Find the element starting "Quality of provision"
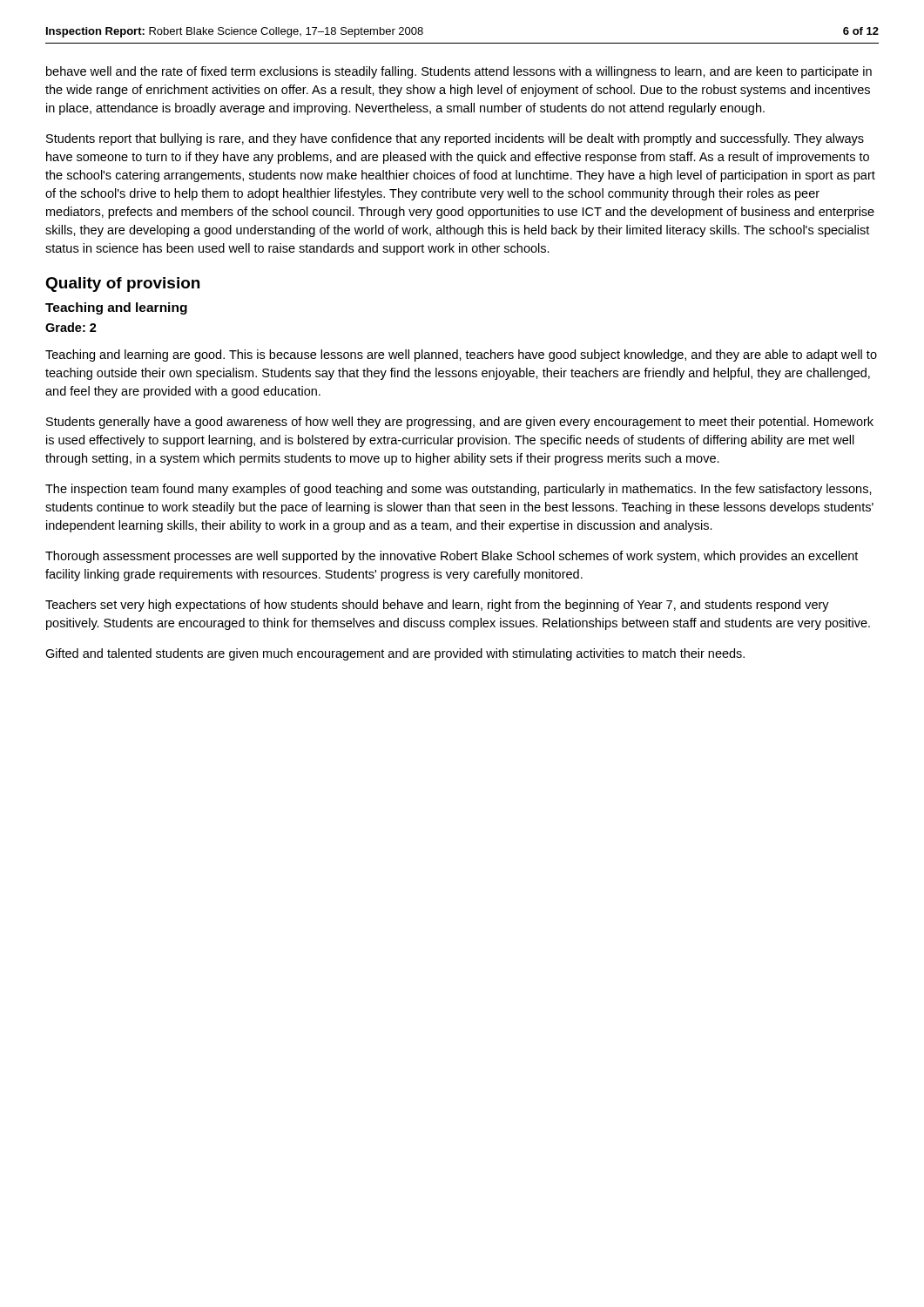The image size is (924, 1307). tap(122, 284)
